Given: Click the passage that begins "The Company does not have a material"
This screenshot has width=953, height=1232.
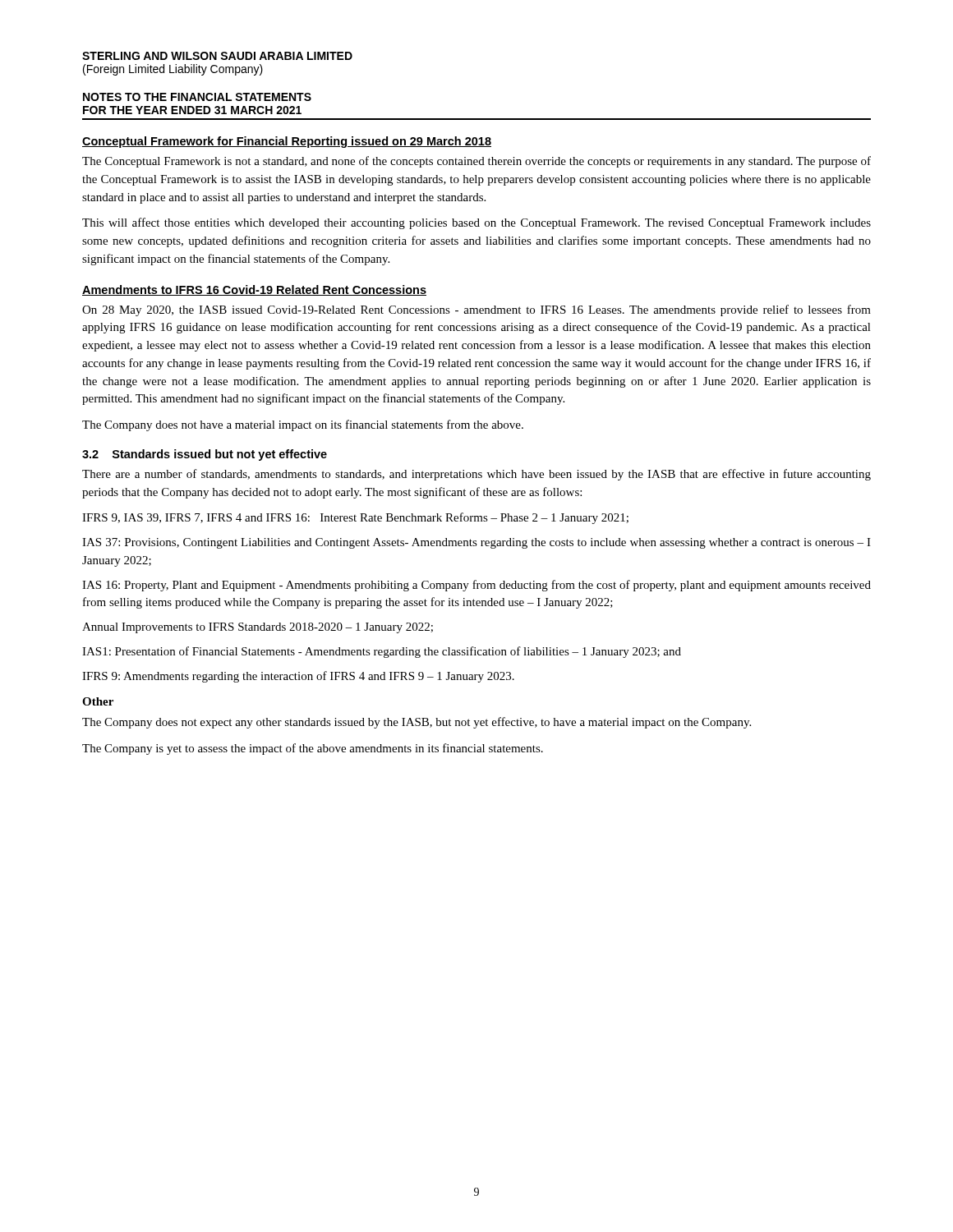Looking at the screenshot, I should 303,425.
